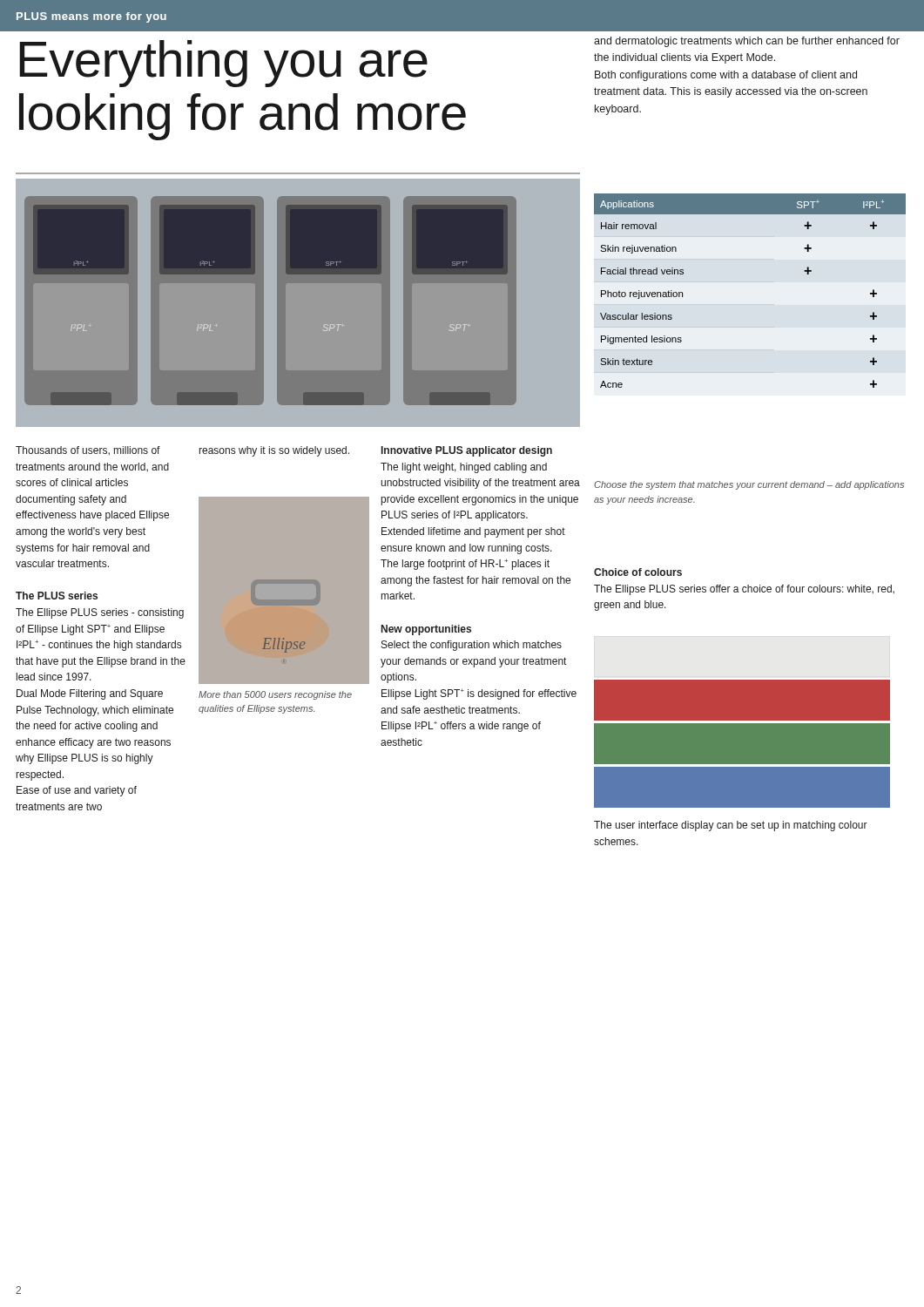The image size is (924, 1307).
Task: Select the text block starting "Thousands of users, millions of treatments"
Action: click(x=101, y=629)
